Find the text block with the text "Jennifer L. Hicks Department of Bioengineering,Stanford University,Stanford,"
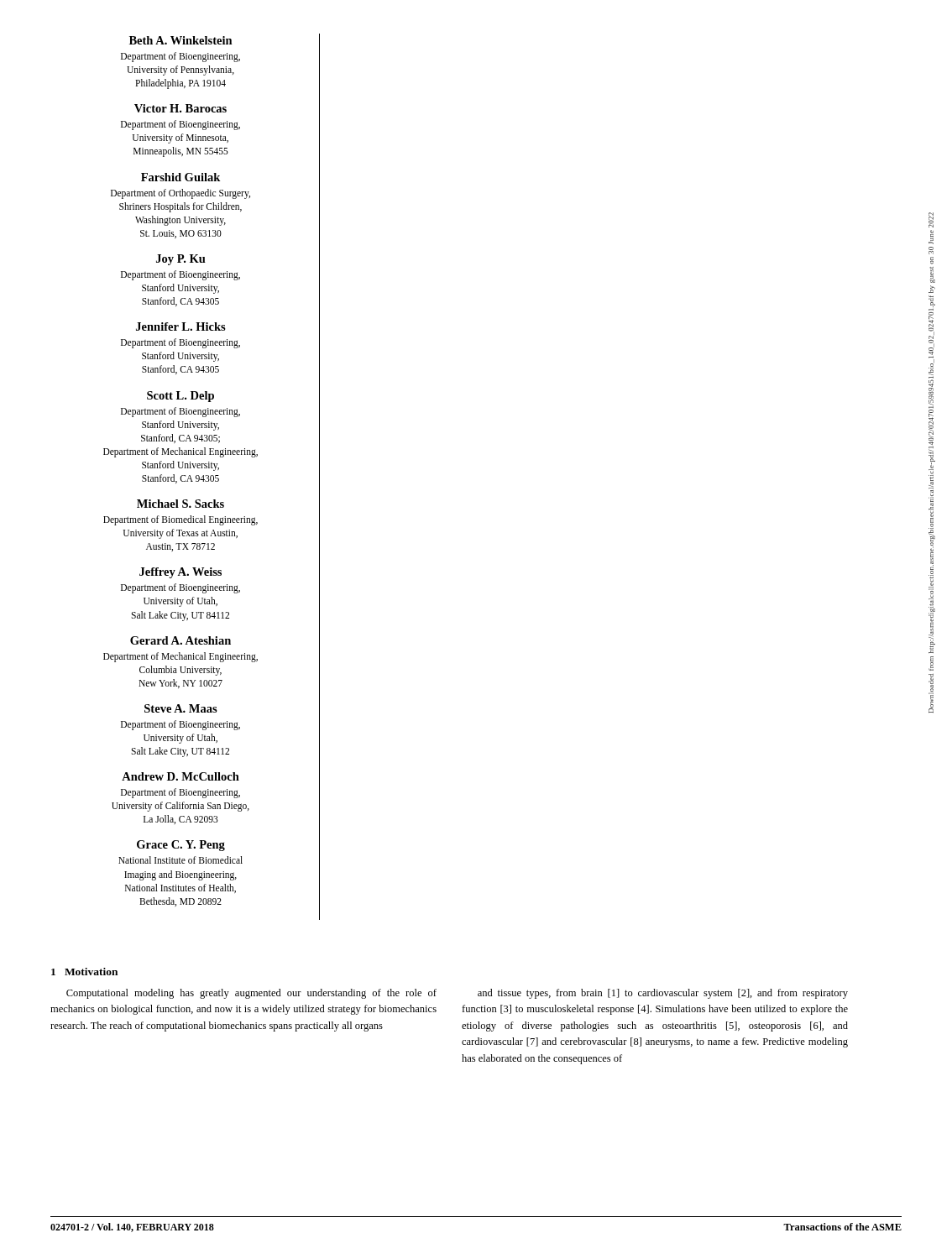Screen dimensions: 1259x952 (180, 348)
